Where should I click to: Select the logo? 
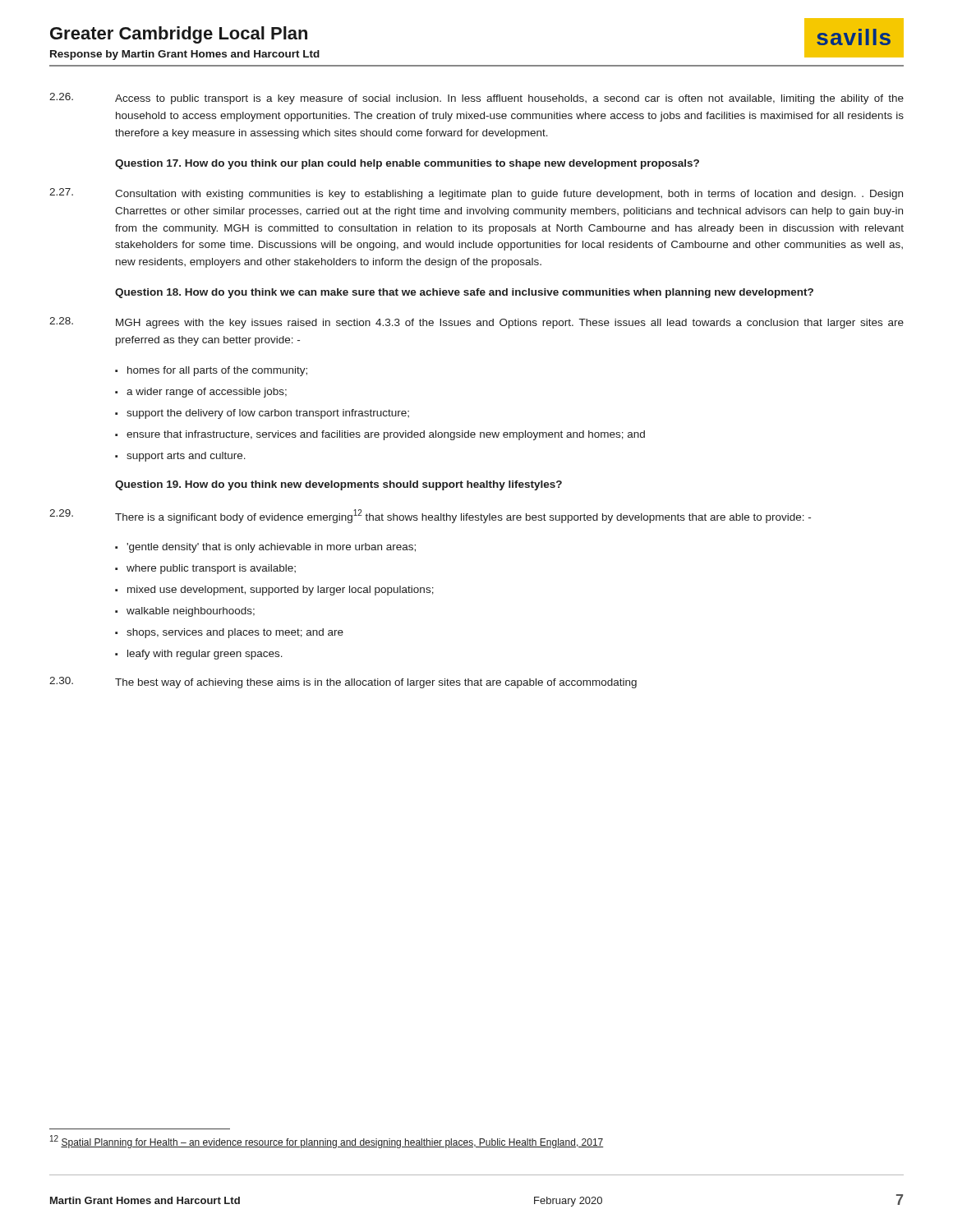point(854,38)
